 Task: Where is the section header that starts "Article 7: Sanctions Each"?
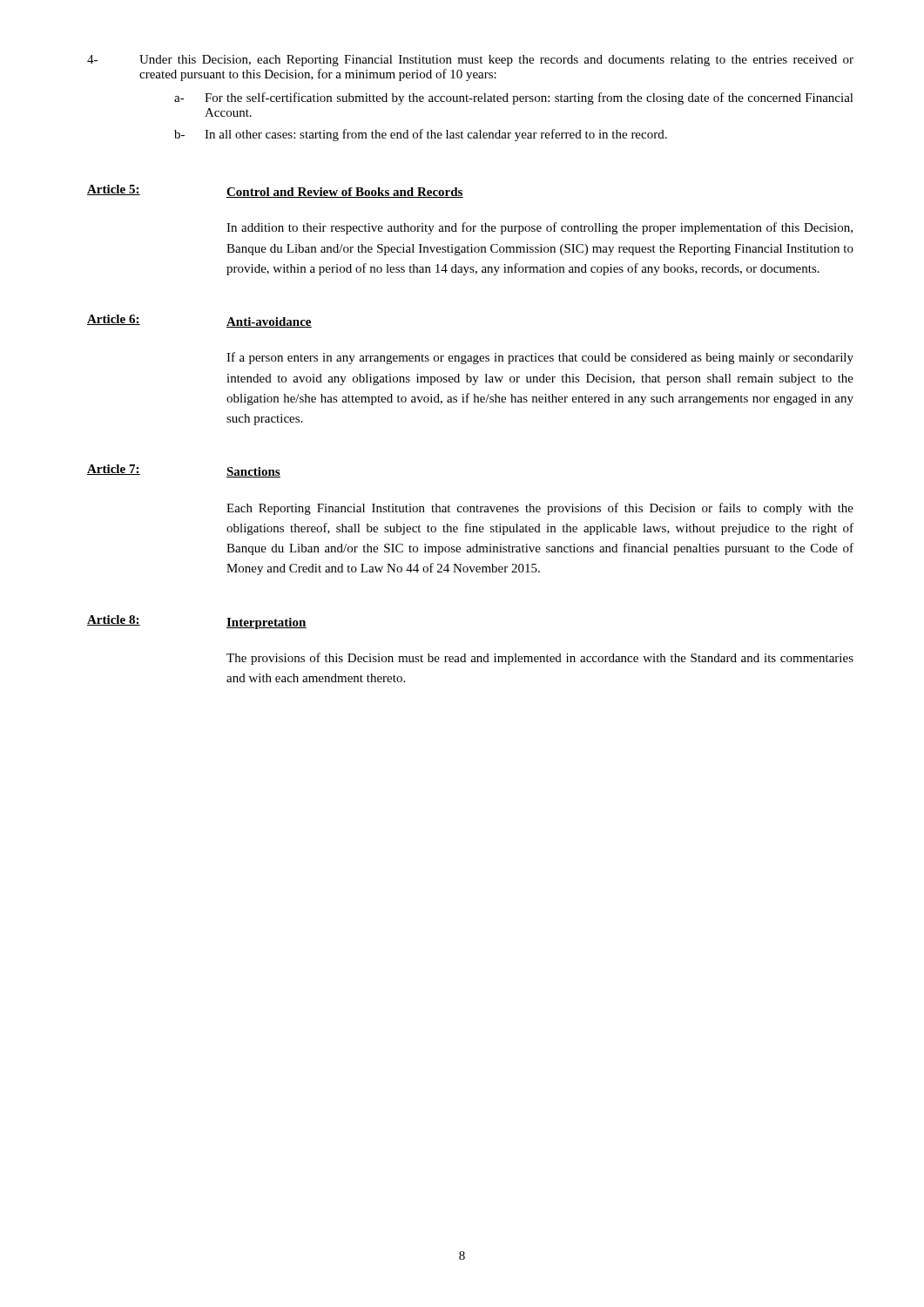coord(470,521)
